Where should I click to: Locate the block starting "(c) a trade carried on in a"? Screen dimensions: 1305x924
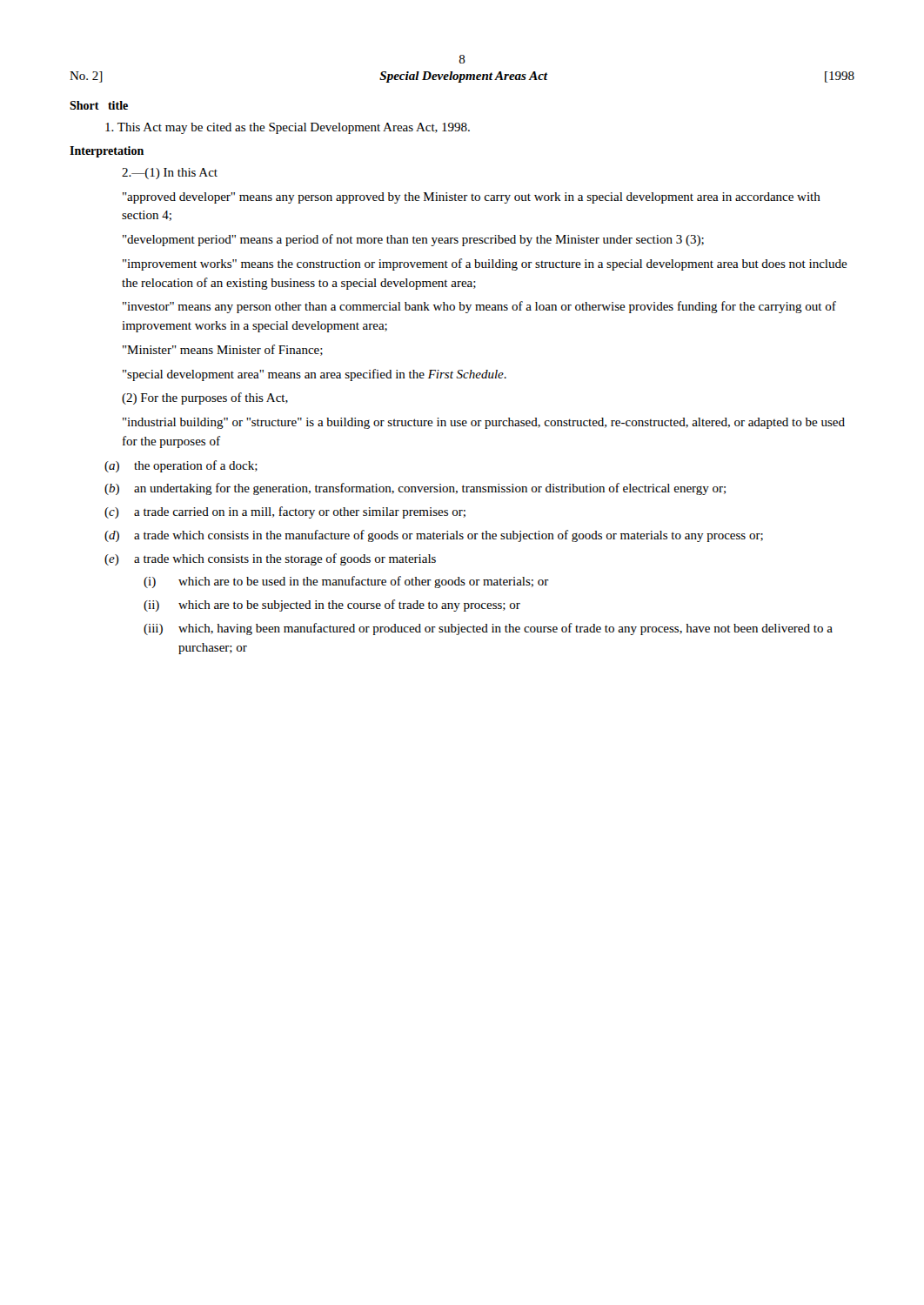pyautogui.click(x=285, y=512)
